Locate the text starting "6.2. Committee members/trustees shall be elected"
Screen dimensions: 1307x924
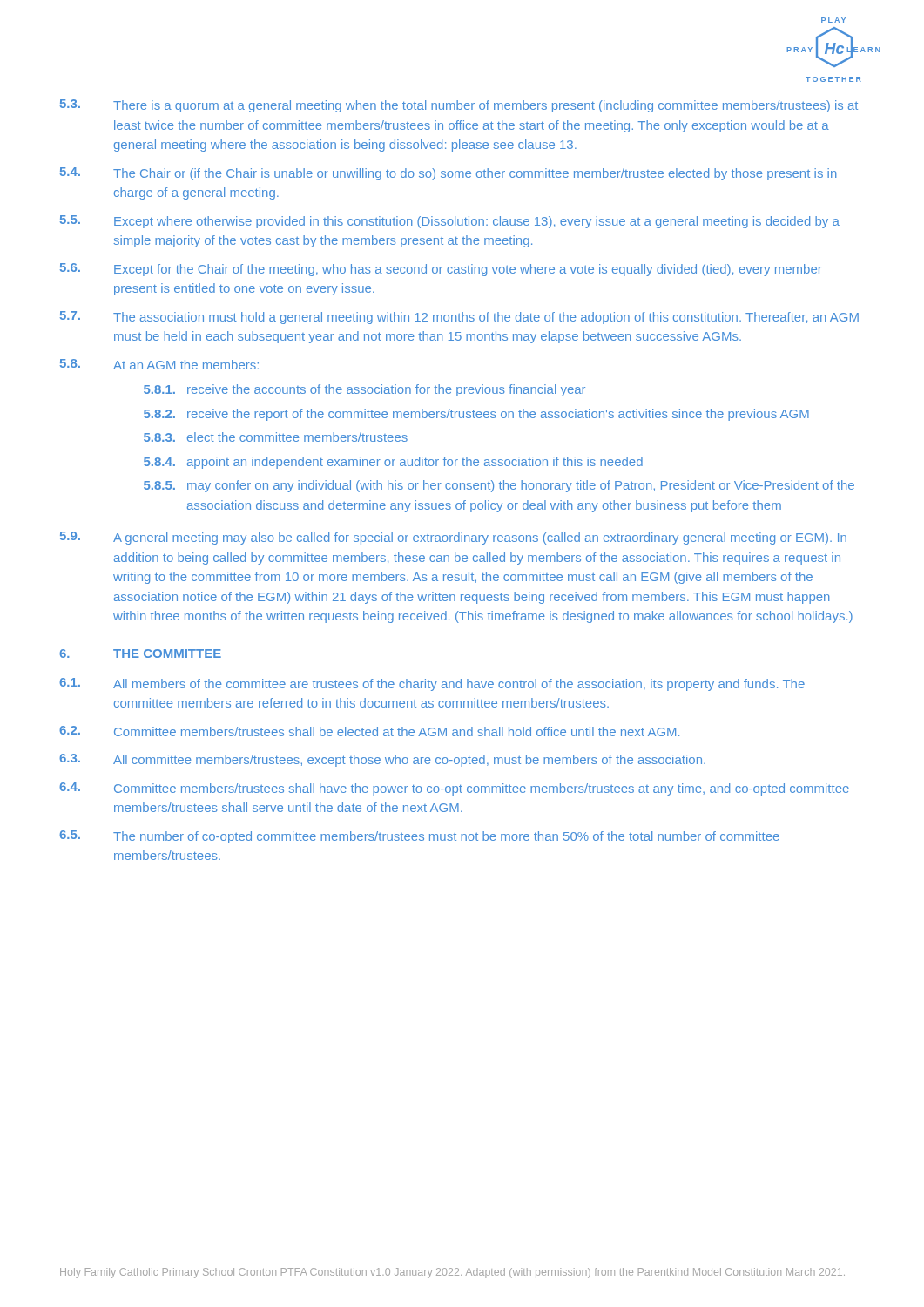462,732
